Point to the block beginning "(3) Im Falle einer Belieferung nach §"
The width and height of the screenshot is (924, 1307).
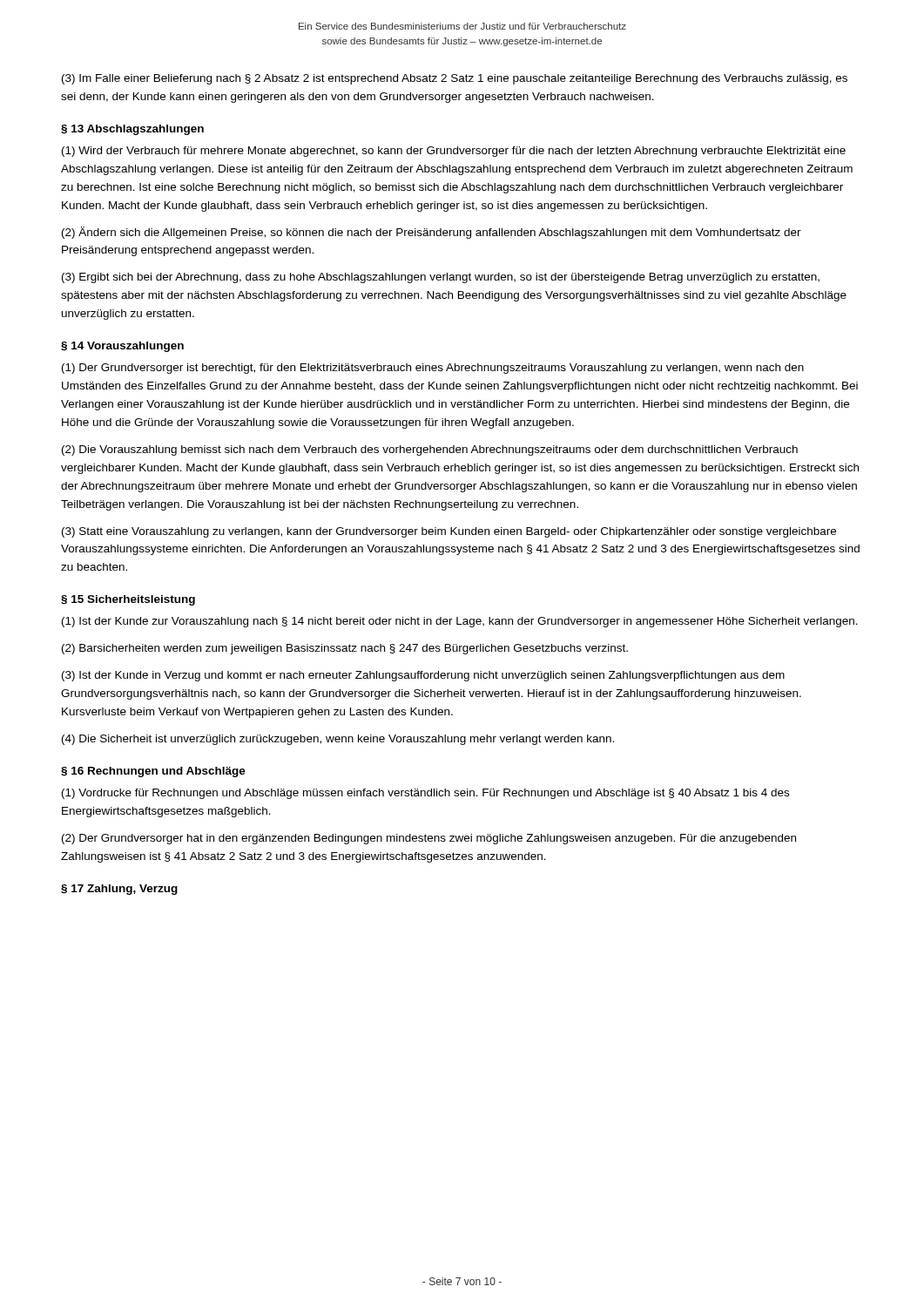(454, 87)
